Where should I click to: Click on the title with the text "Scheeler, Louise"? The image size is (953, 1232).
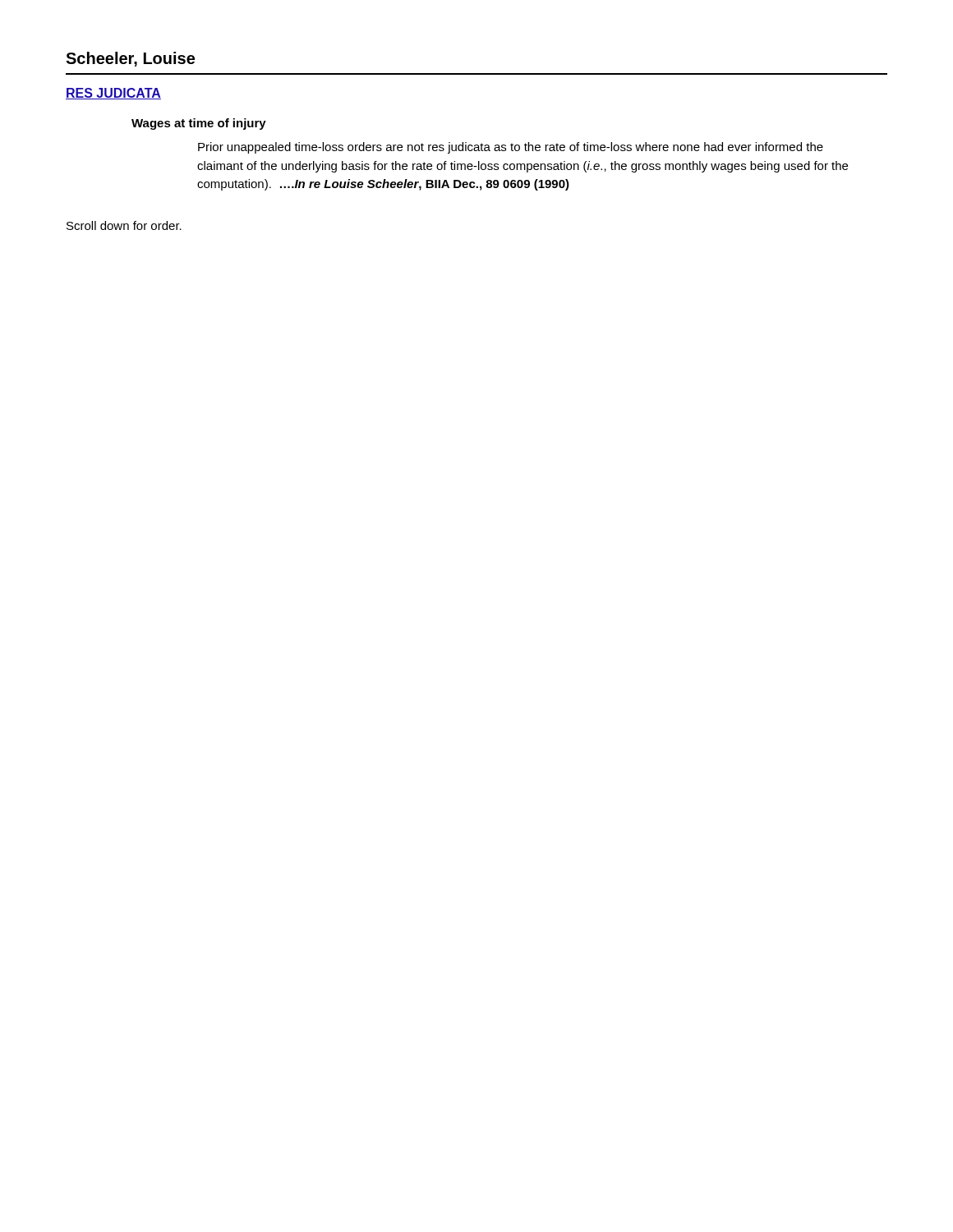(131, 58)
